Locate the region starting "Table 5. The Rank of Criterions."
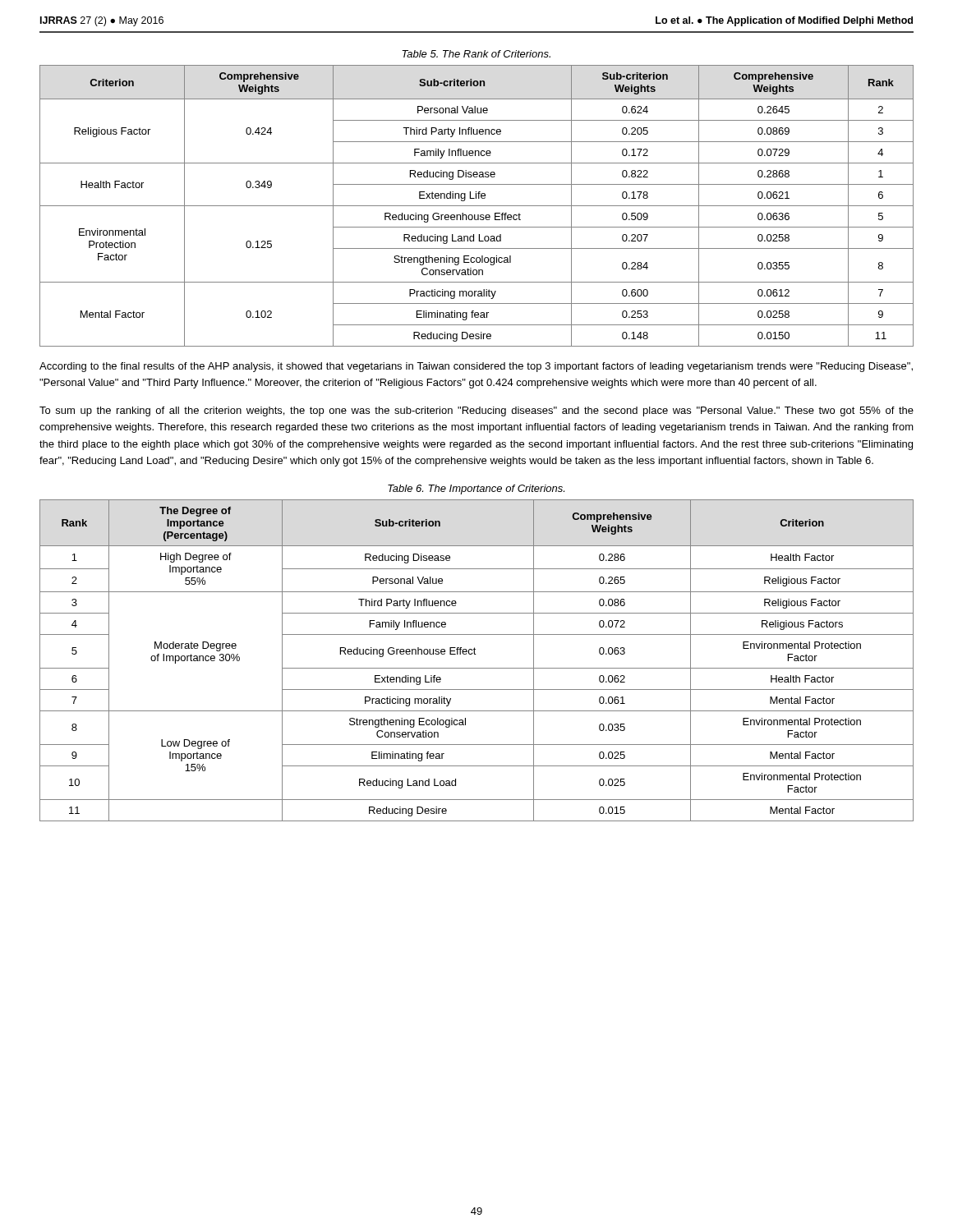Screen dimensions: 1232x953 (476, 54)
